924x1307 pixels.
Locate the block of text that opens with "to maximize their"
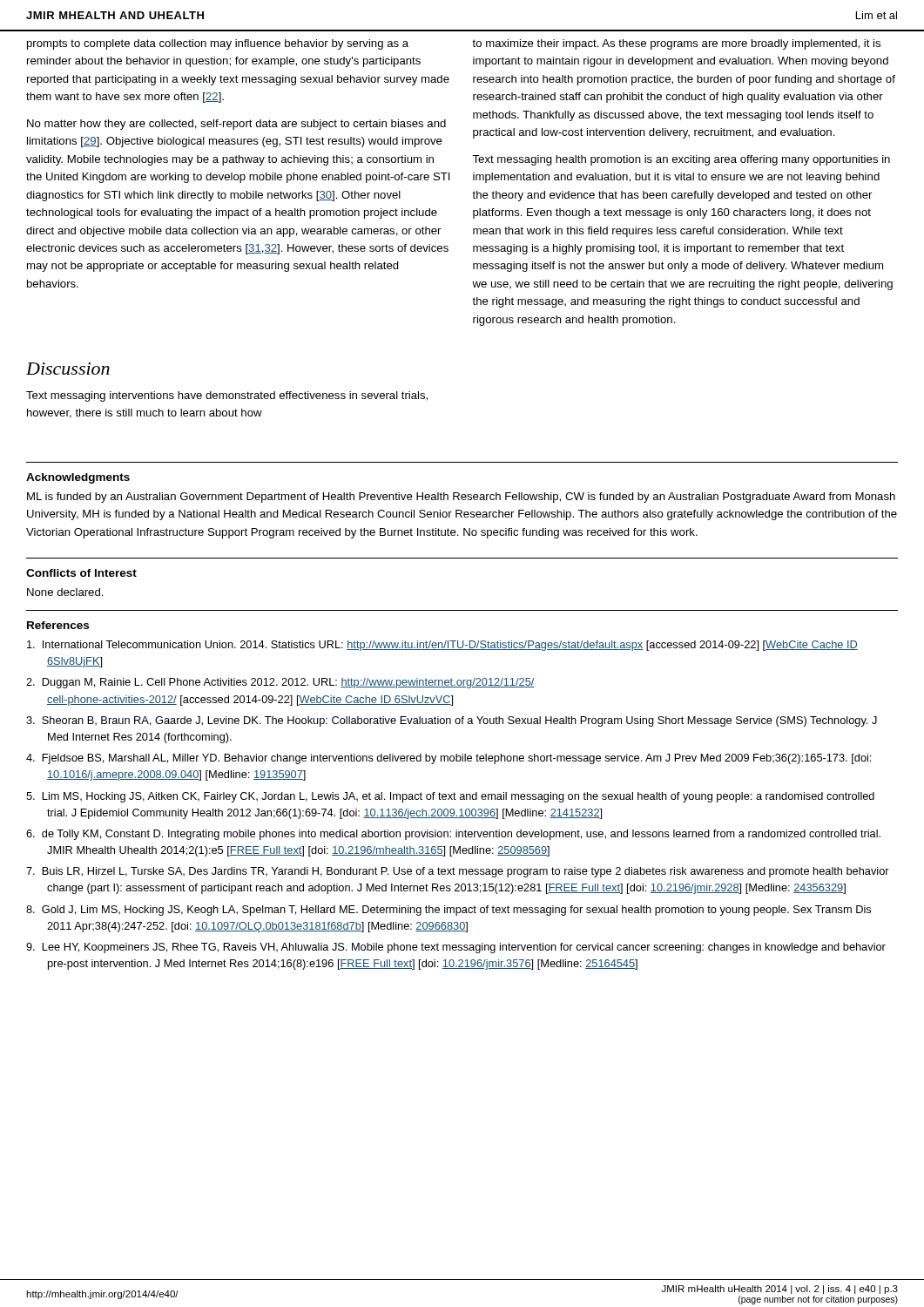click(x=685, y=182)
